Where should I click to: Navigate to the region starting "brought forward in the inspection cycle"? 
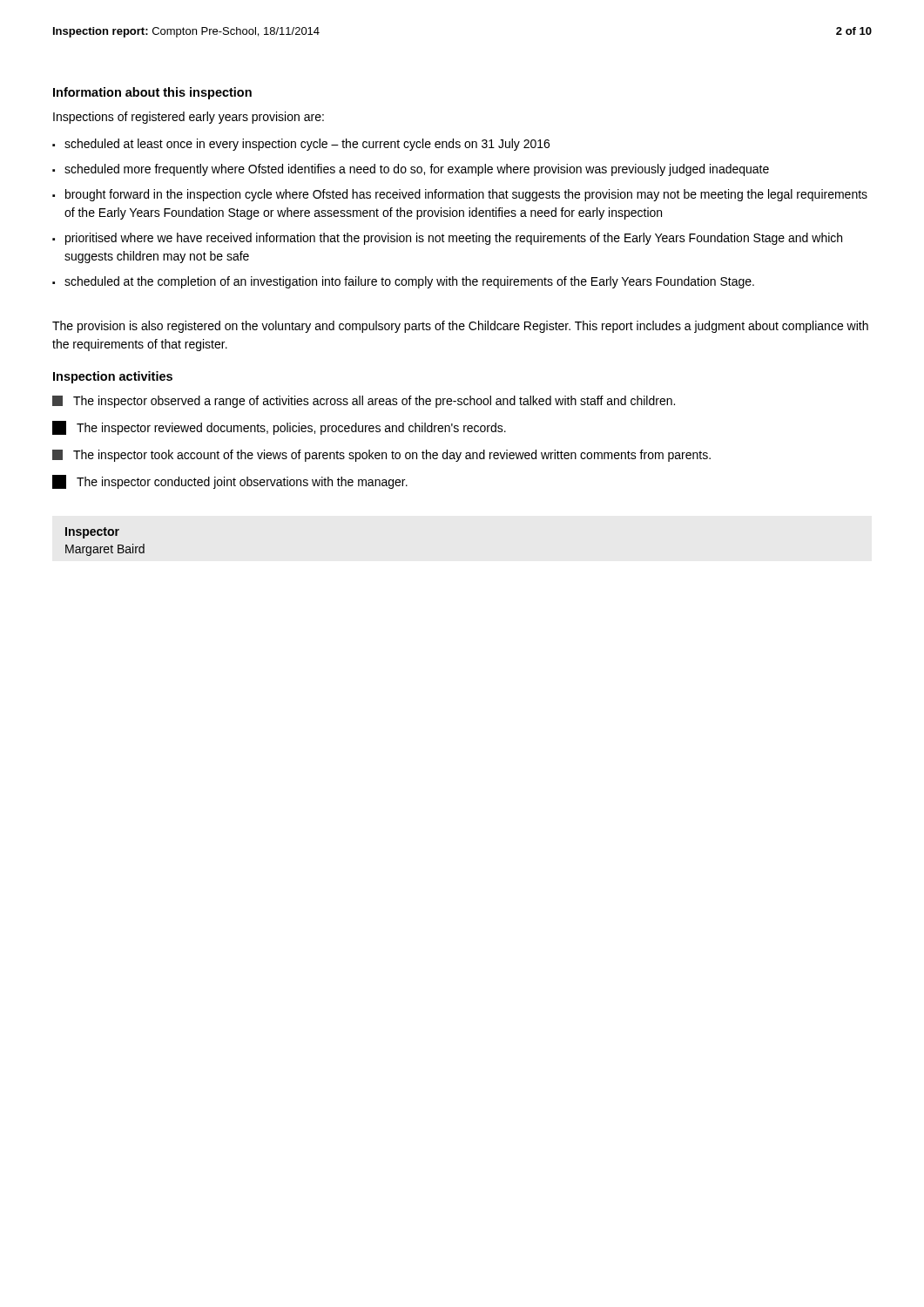(x=468, y=204)
